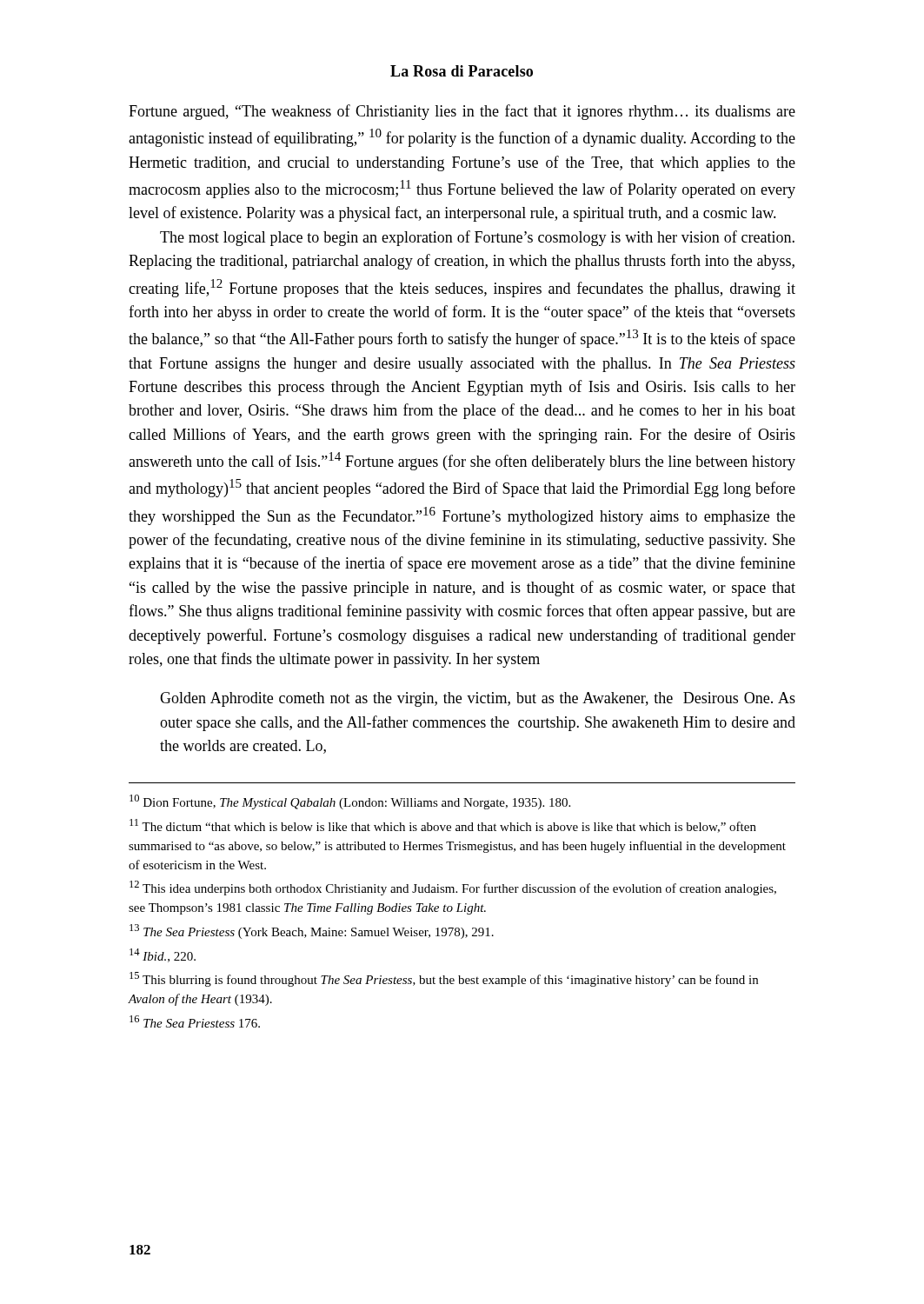The width and height of the screenshot is (924, 1304).
Task: Locate the footnote that says "16 The Sea Priestess 176."
Action: pyautogui.click(x=195, y=1021)
